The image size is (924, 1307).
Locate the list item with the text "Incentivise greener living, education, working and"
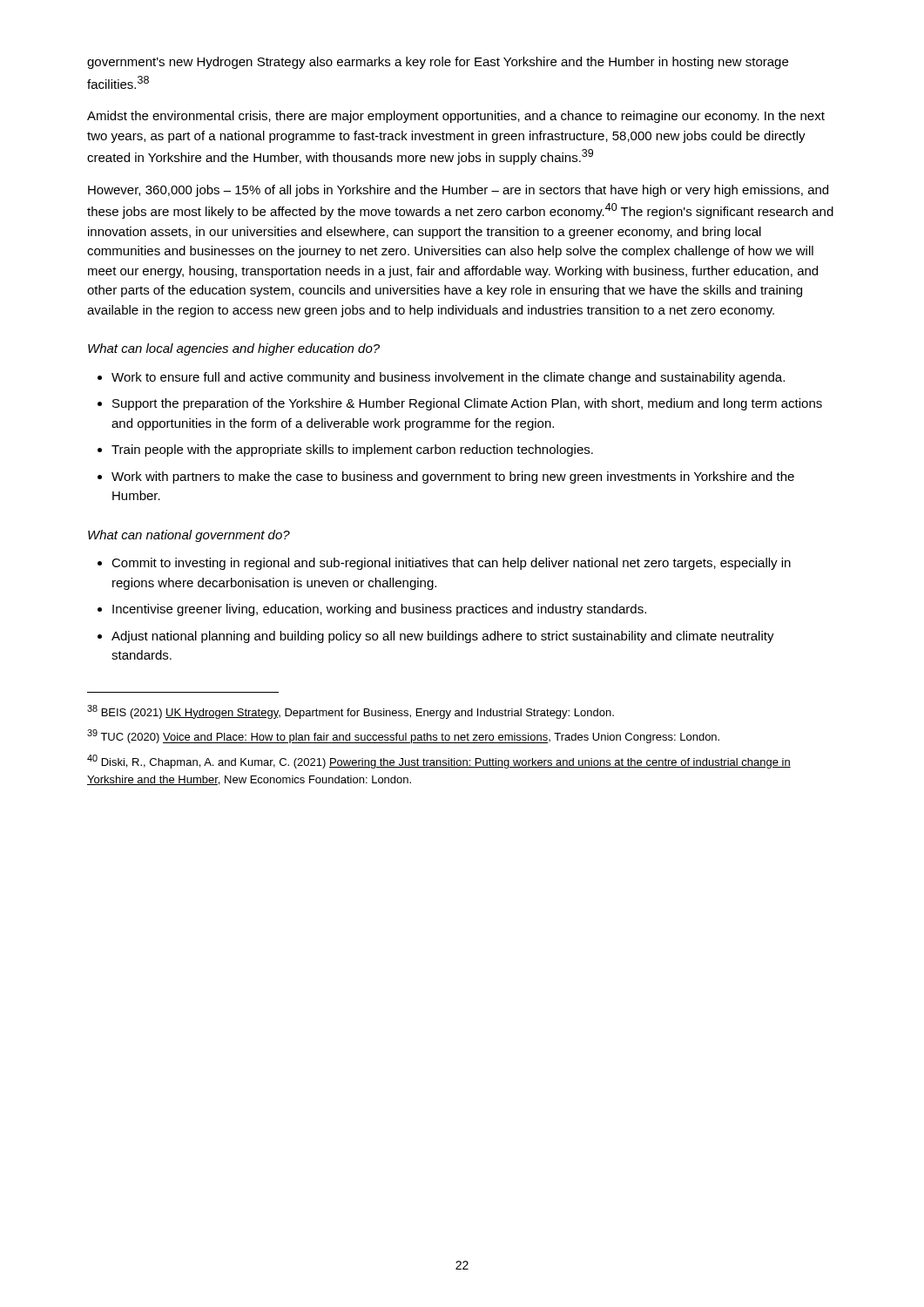(379, 609)
